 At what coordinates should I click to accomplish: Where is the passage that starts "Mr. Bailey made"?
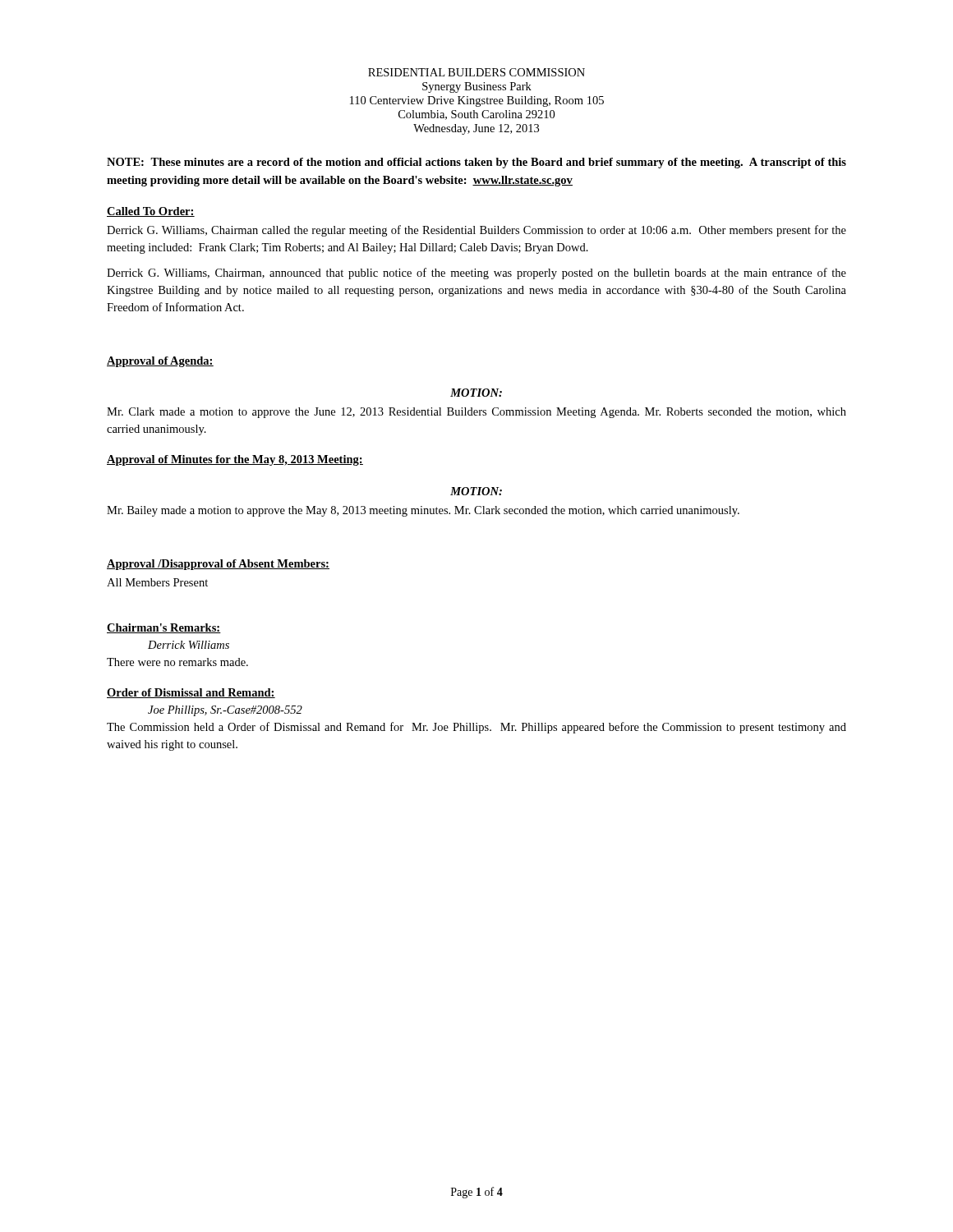tap(476, 510)
